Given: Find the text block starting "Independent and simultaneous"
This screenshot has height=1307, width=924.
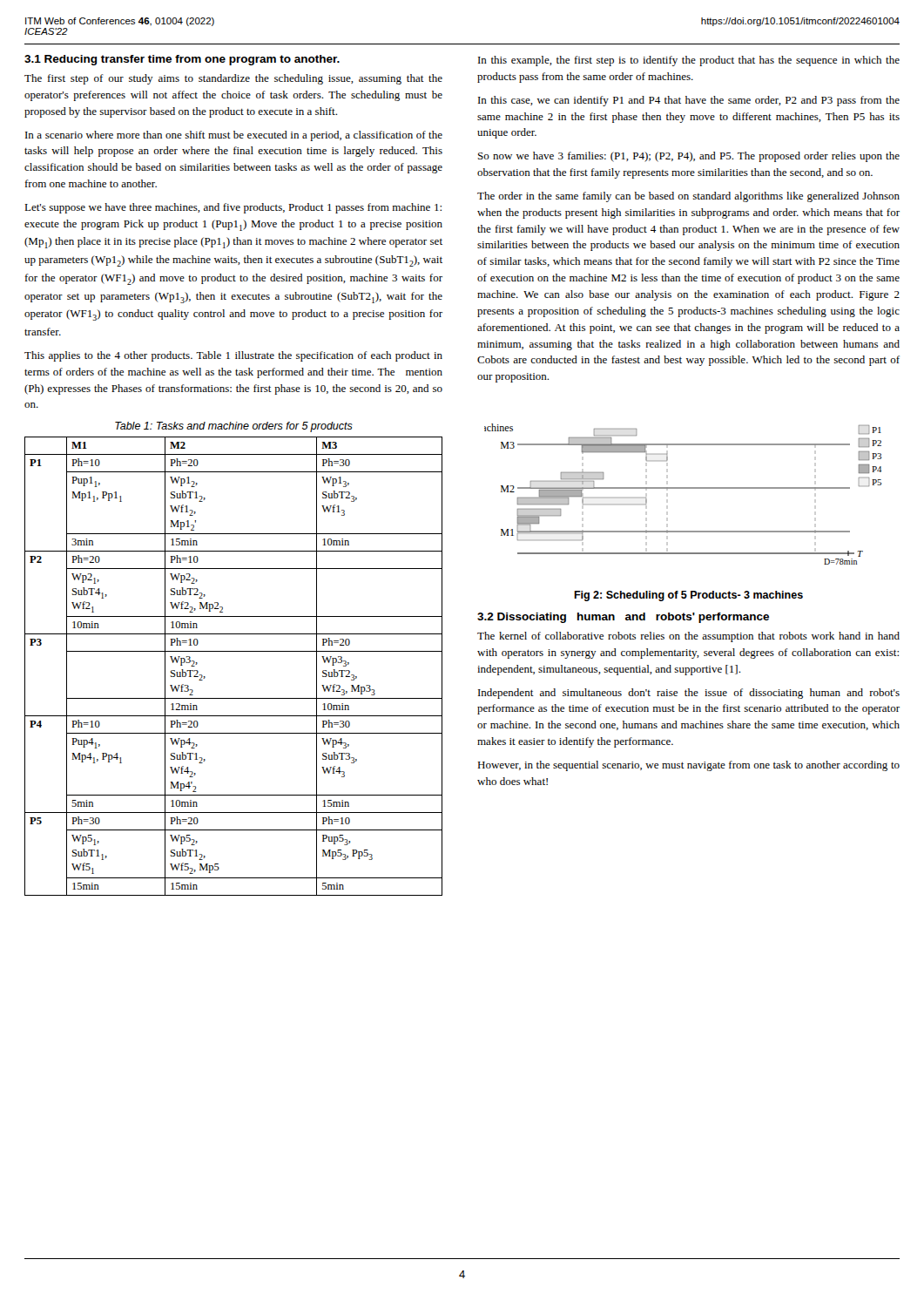Looking at the screenshot, I should click(688, 717).
